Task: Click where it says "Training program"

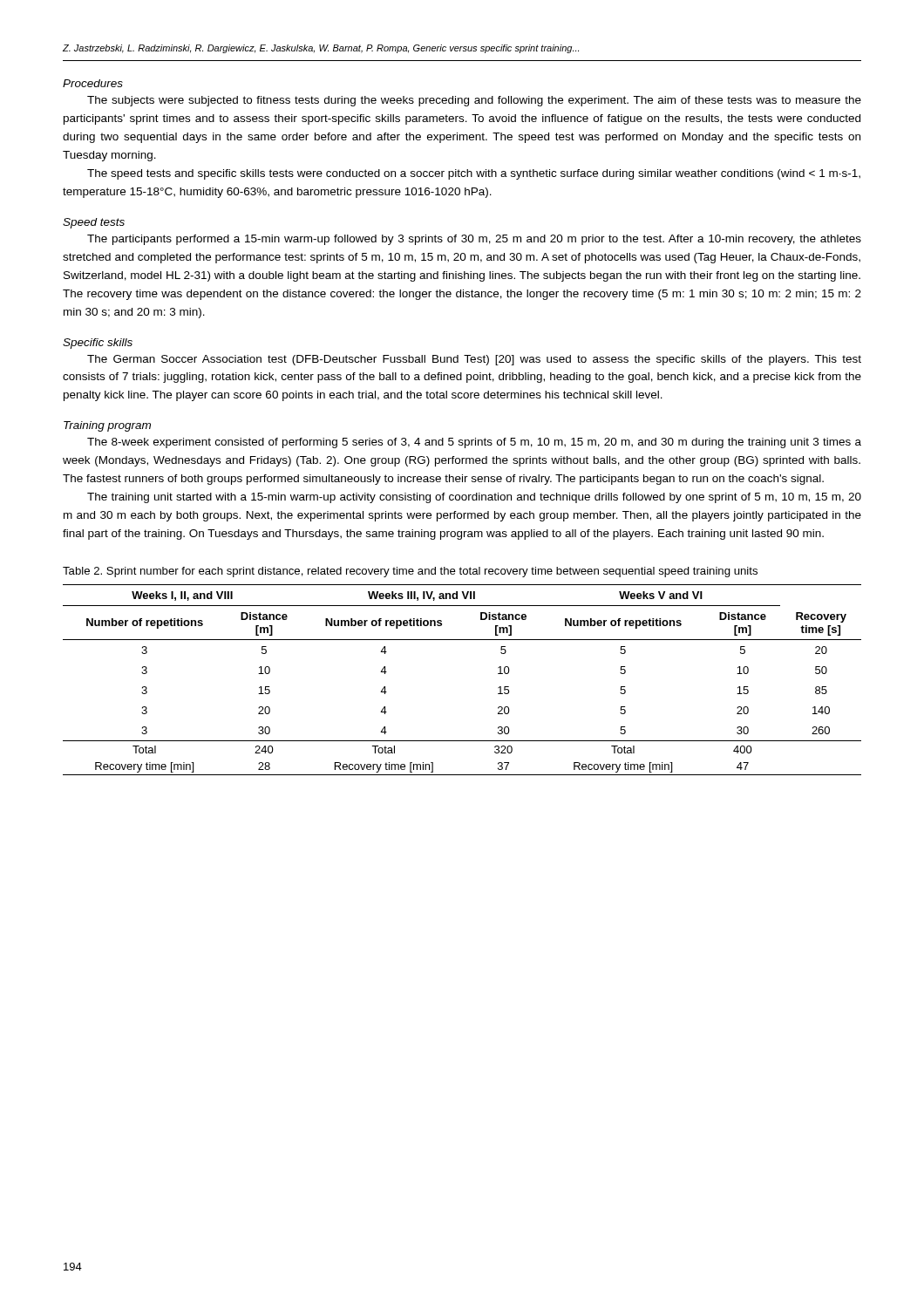Action: pyautogui.click(x=107, y=425)
